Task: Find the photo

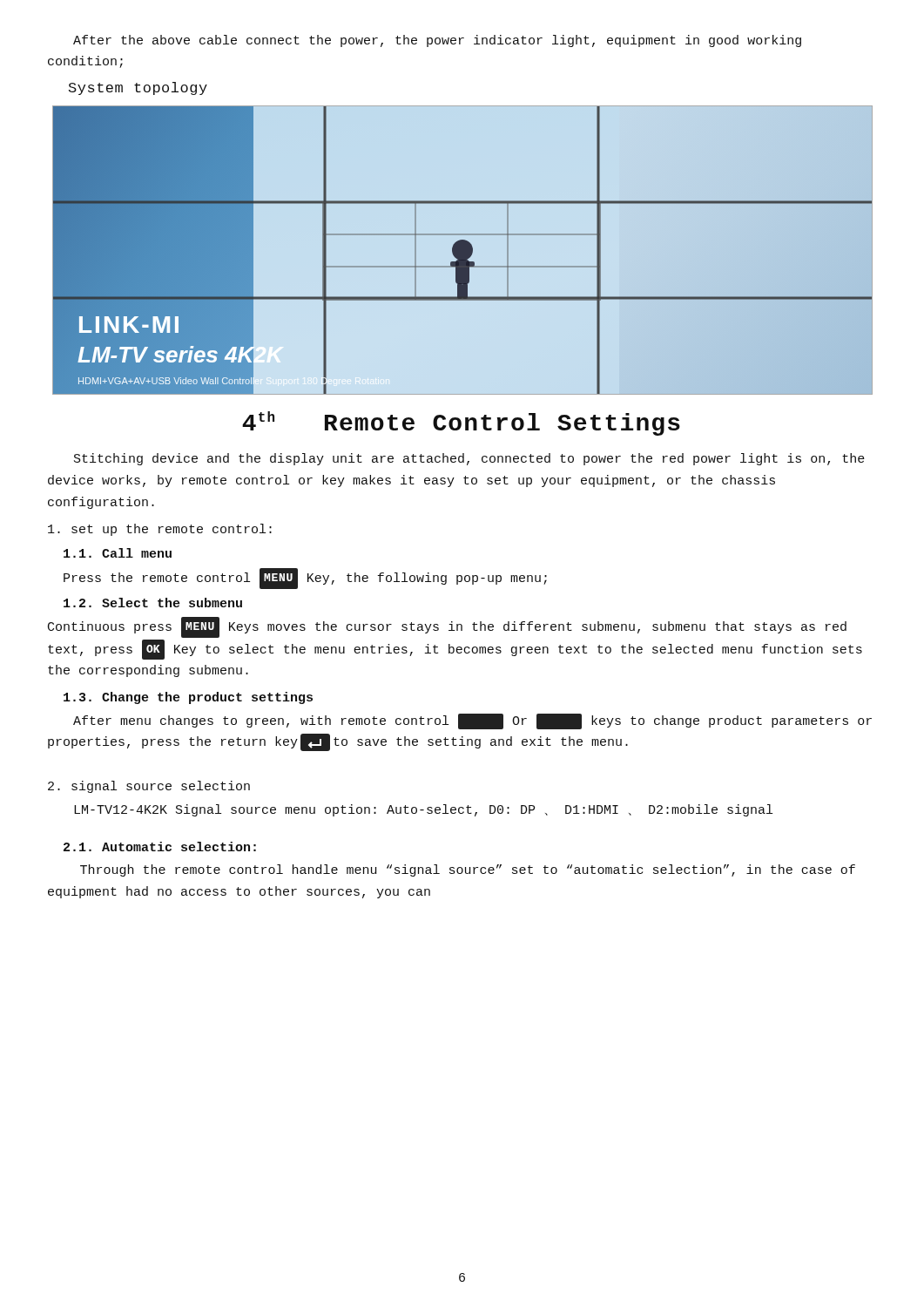Action: pos(462,250)
